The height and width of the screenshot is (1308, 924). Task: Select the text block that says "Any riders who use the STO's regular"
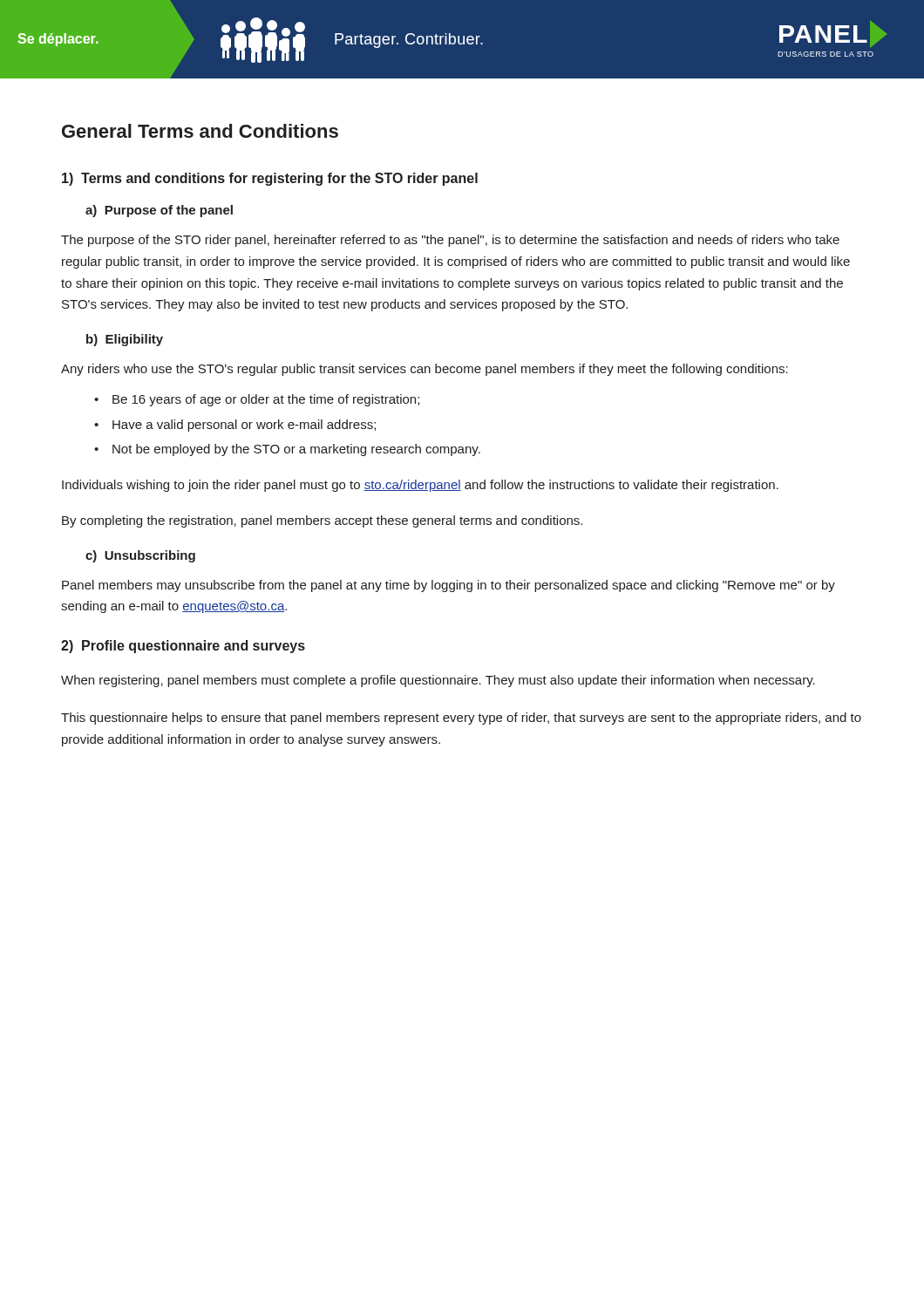tap(425, 368)
